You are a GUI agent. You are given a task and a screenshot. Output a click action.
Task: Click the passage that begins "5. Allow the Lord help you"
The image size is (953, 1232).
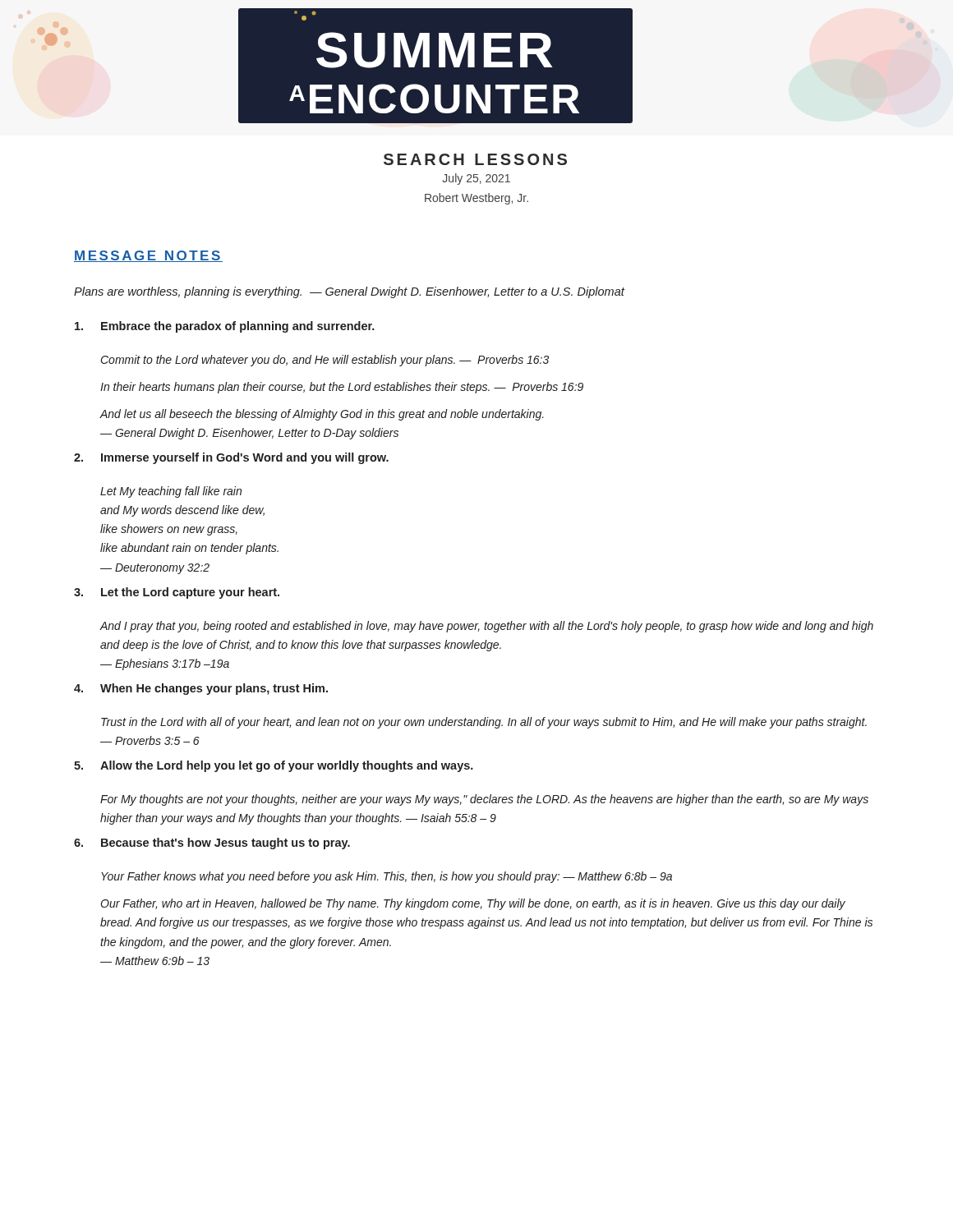pyautogui.click(x=476, y=766)
